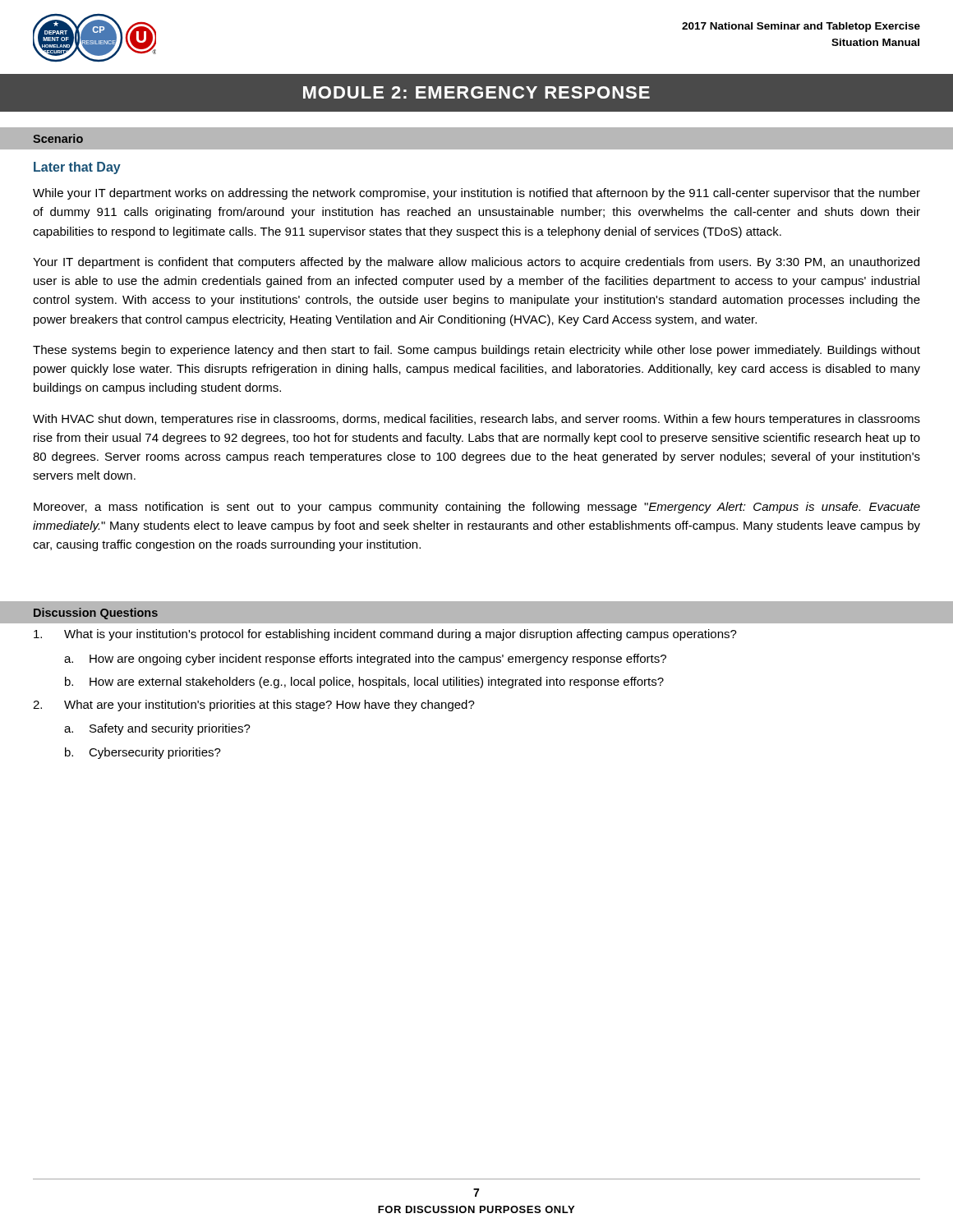Select the element starting "2. What are your"

(x=476, y=704)
